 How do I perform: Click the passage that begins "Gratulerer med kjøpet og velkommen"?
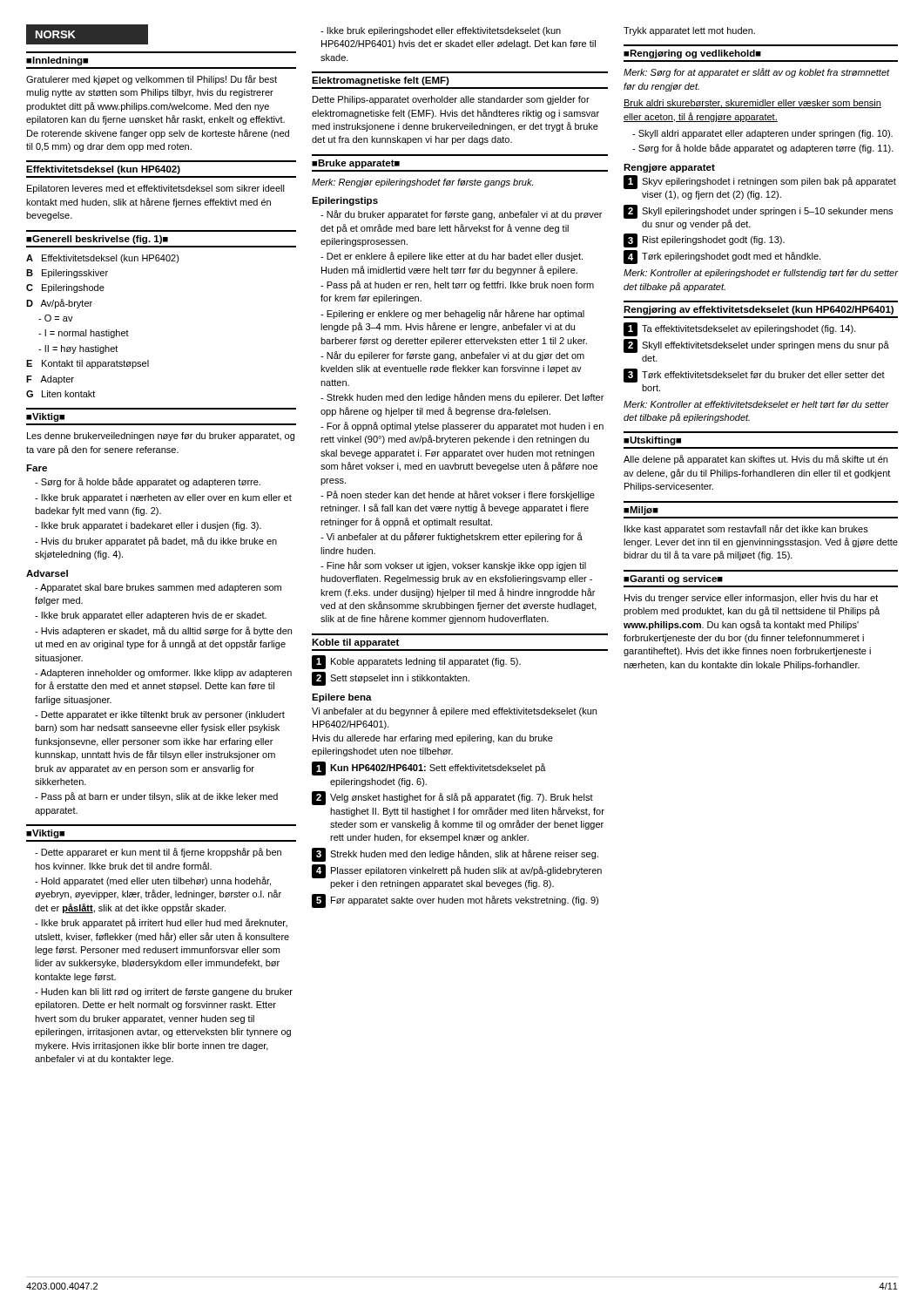(161, 113)
